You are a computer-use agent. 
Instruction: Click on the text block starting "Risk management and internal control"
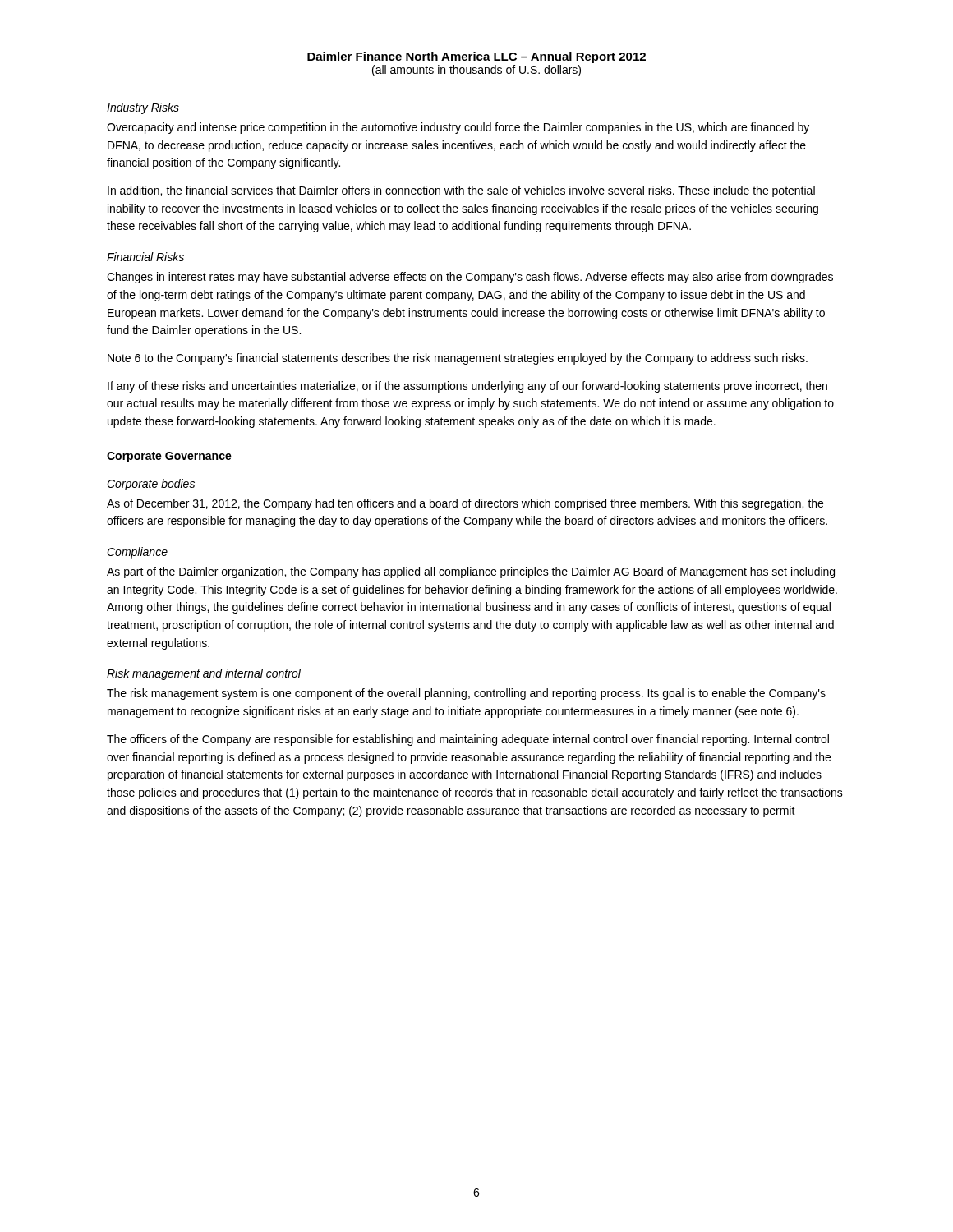[x=204, y=674]
